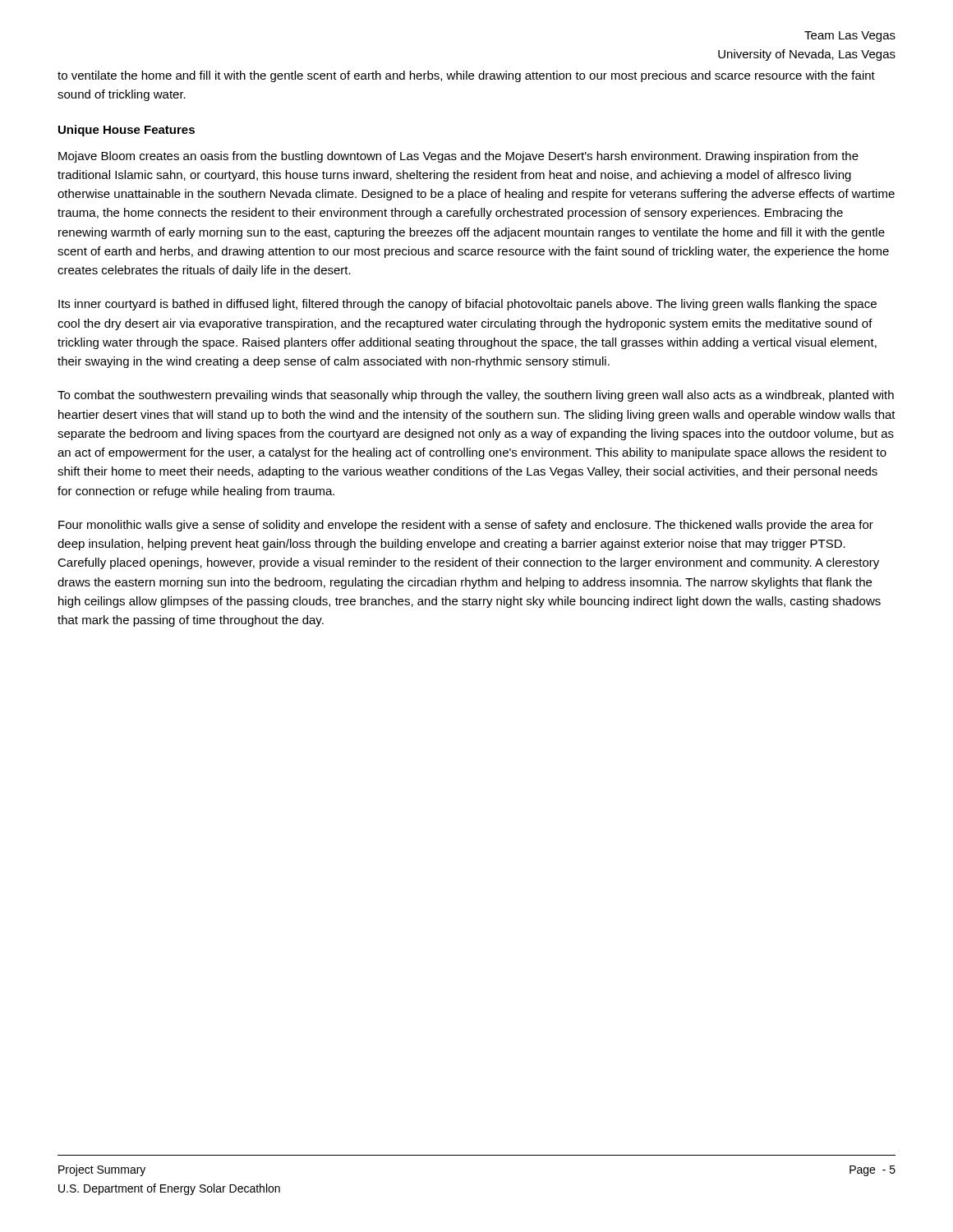Viewport: 953px width, 1232px height.
Task: Select the text block that reads "Four monolithic walls give a sense of solidity"
Action: tap(469, 572)
